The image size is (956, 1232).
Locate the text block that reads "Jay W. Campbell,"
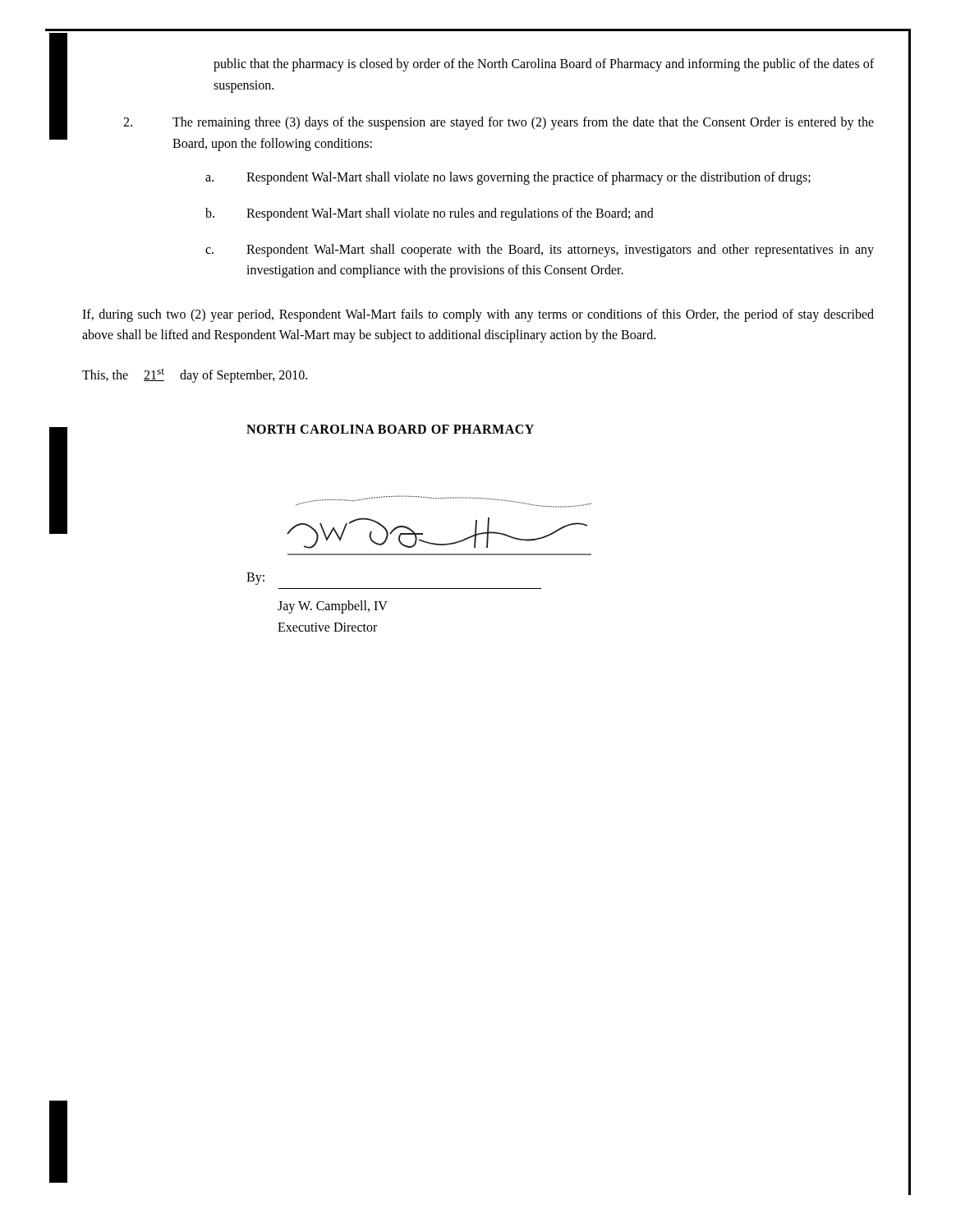(333, 606)
